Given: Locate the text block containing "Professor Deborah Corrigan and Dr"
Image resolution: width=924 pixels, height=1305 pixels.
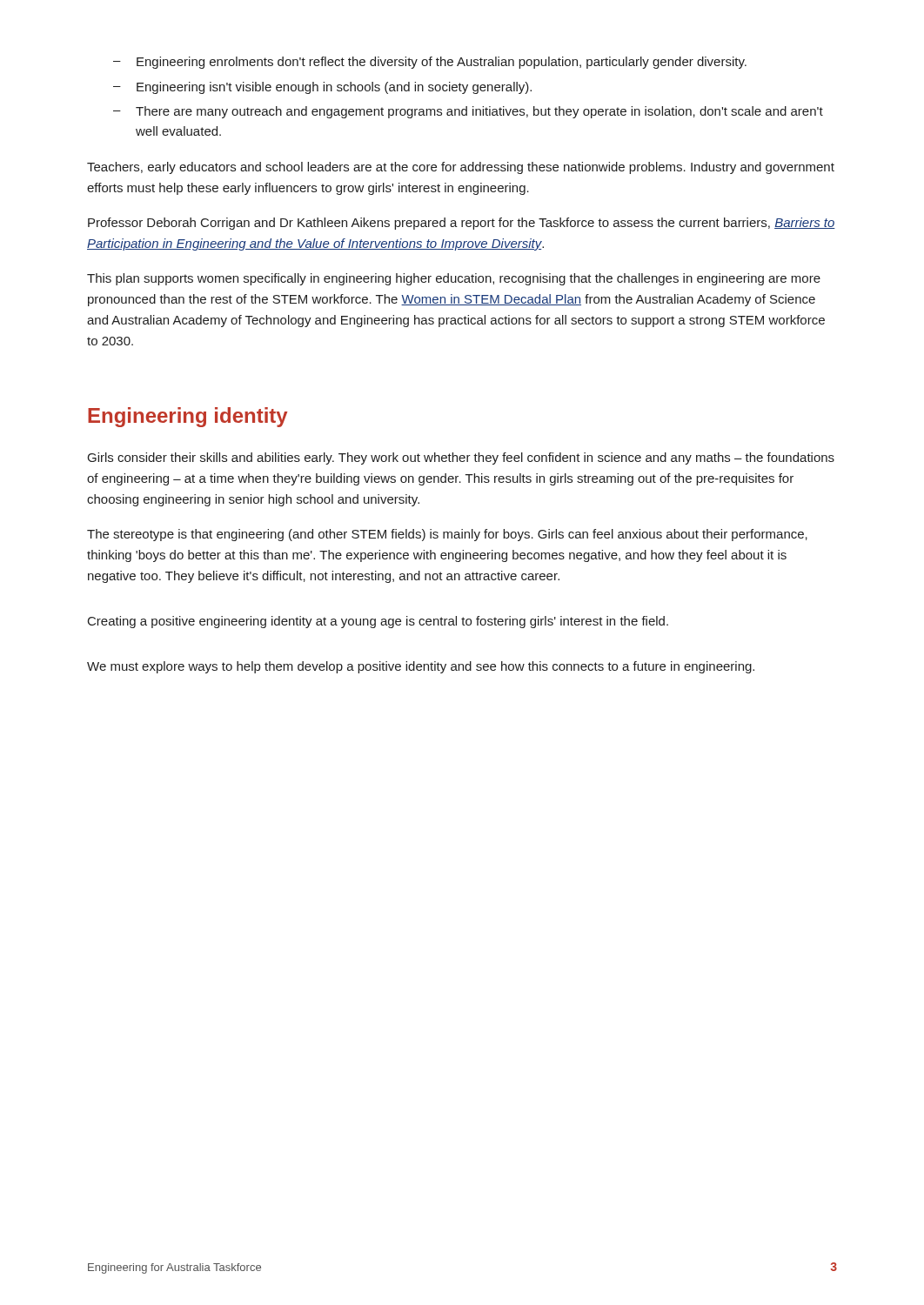Looking at the screenshot, I should pyautogui.click(x=461, y=233).
